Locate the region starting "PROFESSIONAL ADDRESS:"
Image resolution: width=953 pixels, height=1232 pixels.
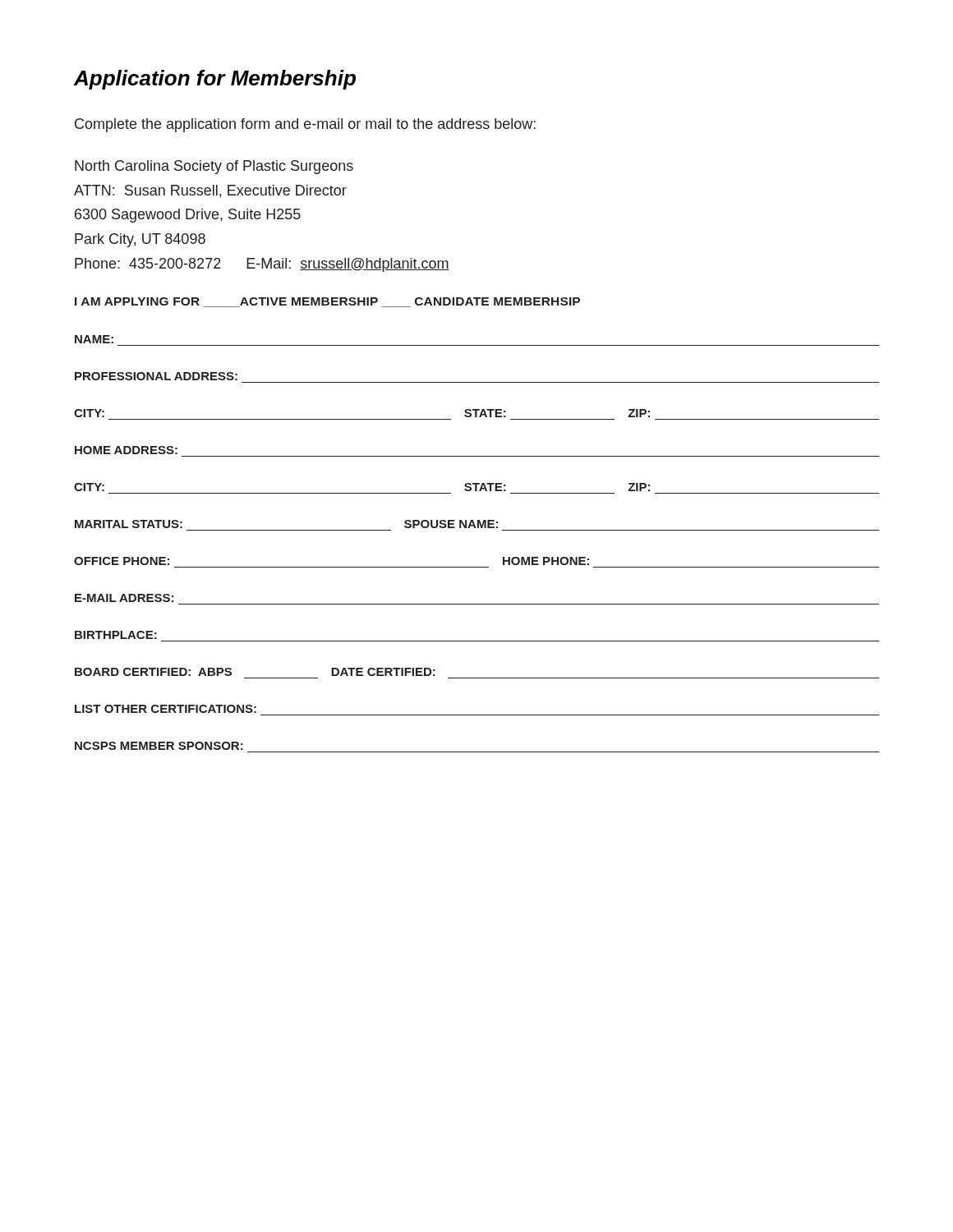[x=476, y=375]
